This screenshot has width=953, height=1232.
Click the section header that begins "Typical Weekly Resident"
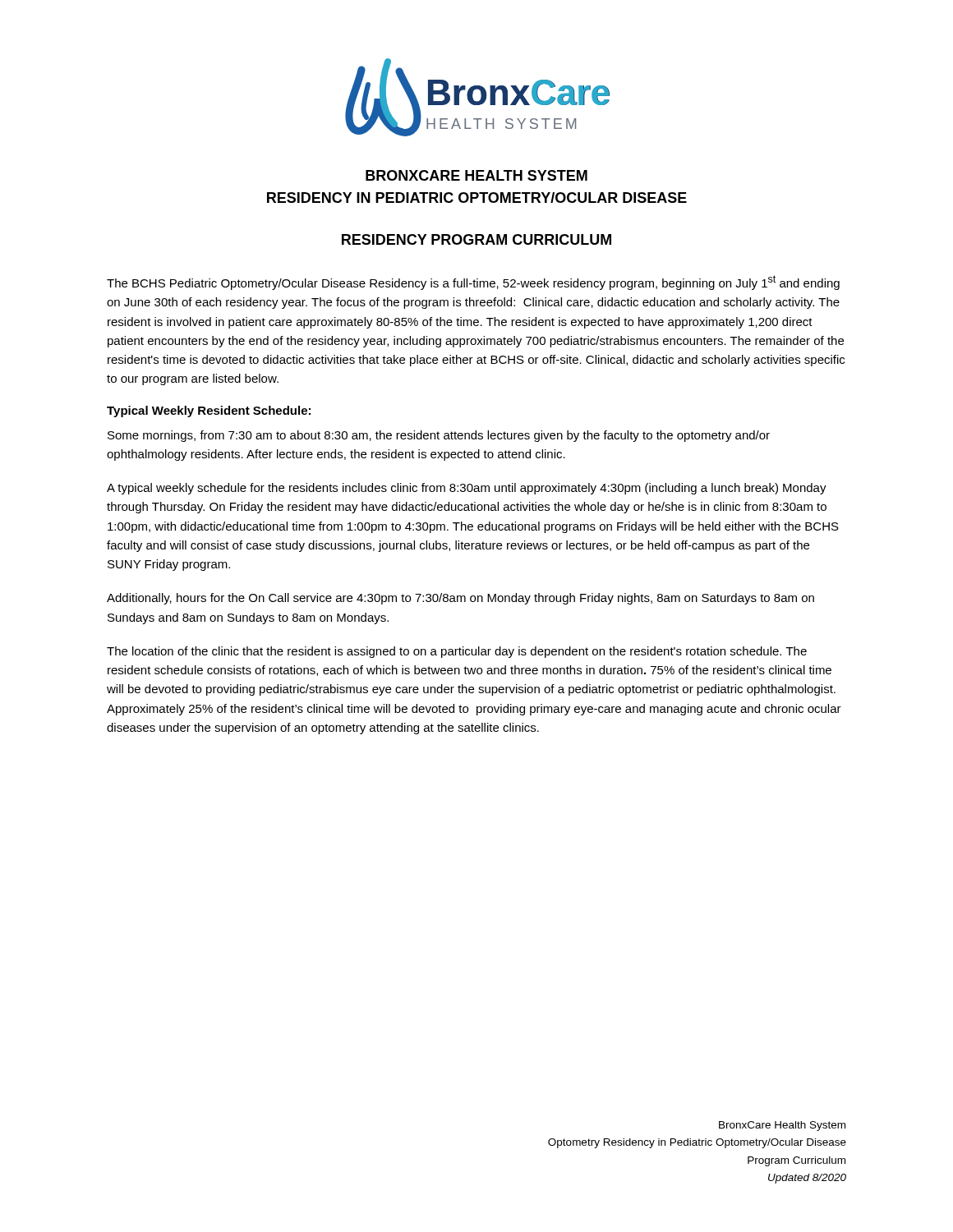(x=209, y=410)
